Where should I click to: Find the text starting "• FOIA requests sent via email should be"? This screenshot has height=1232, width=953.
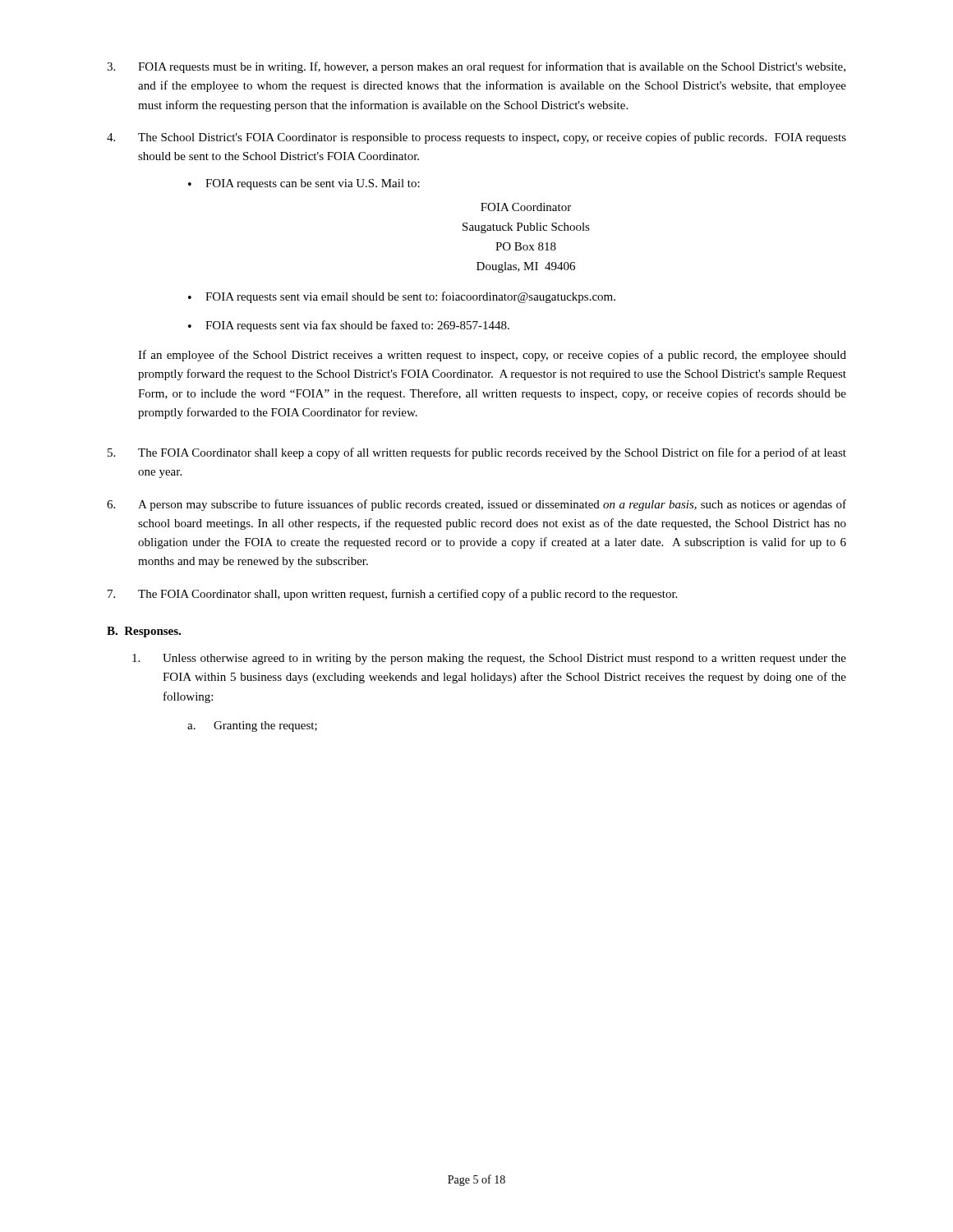(517, 298)
